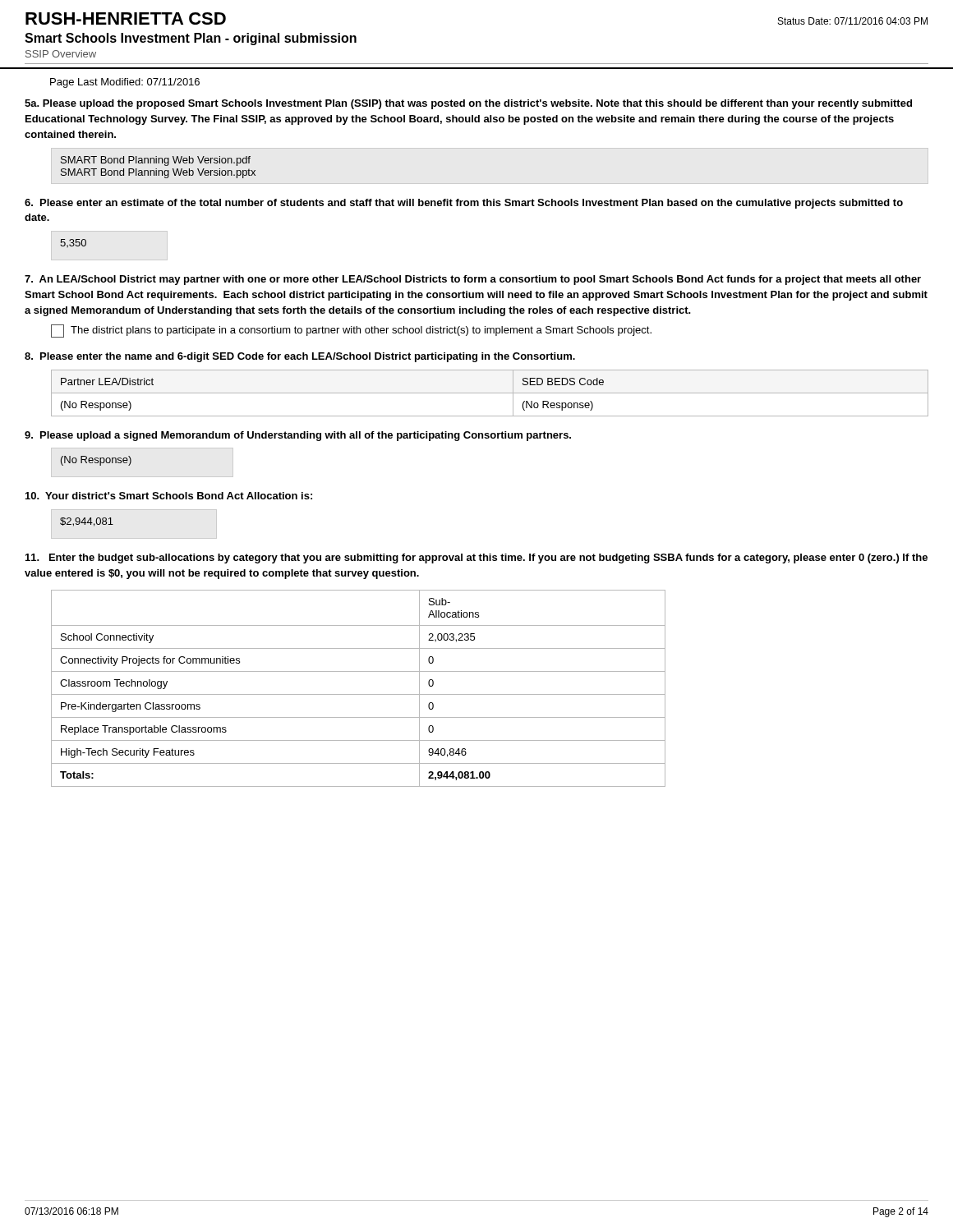Where is the passage that starts "Please enter an estimate"?

(464, 210)
